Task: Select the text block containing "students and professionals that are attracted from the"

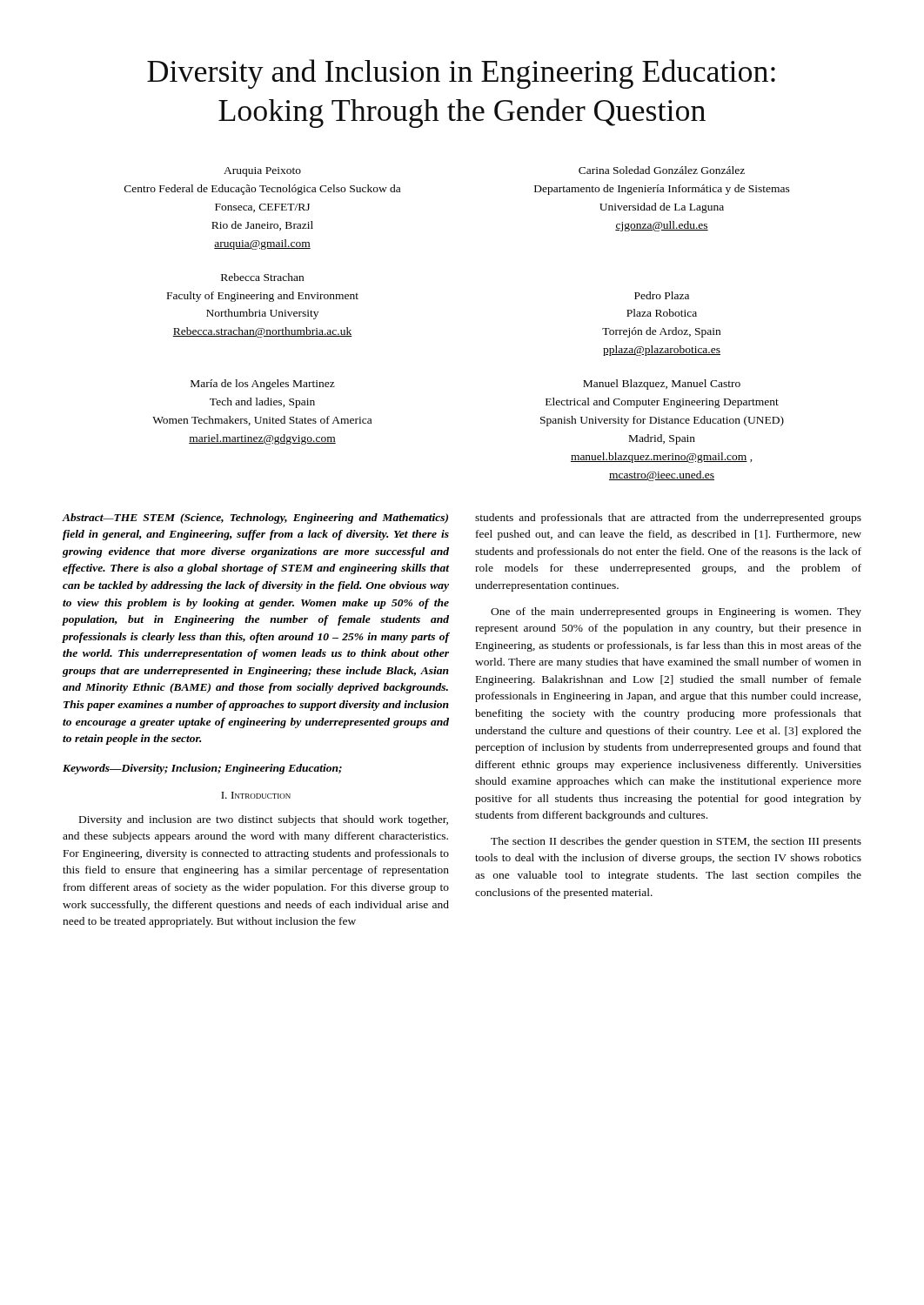Action: coord(668,551)
